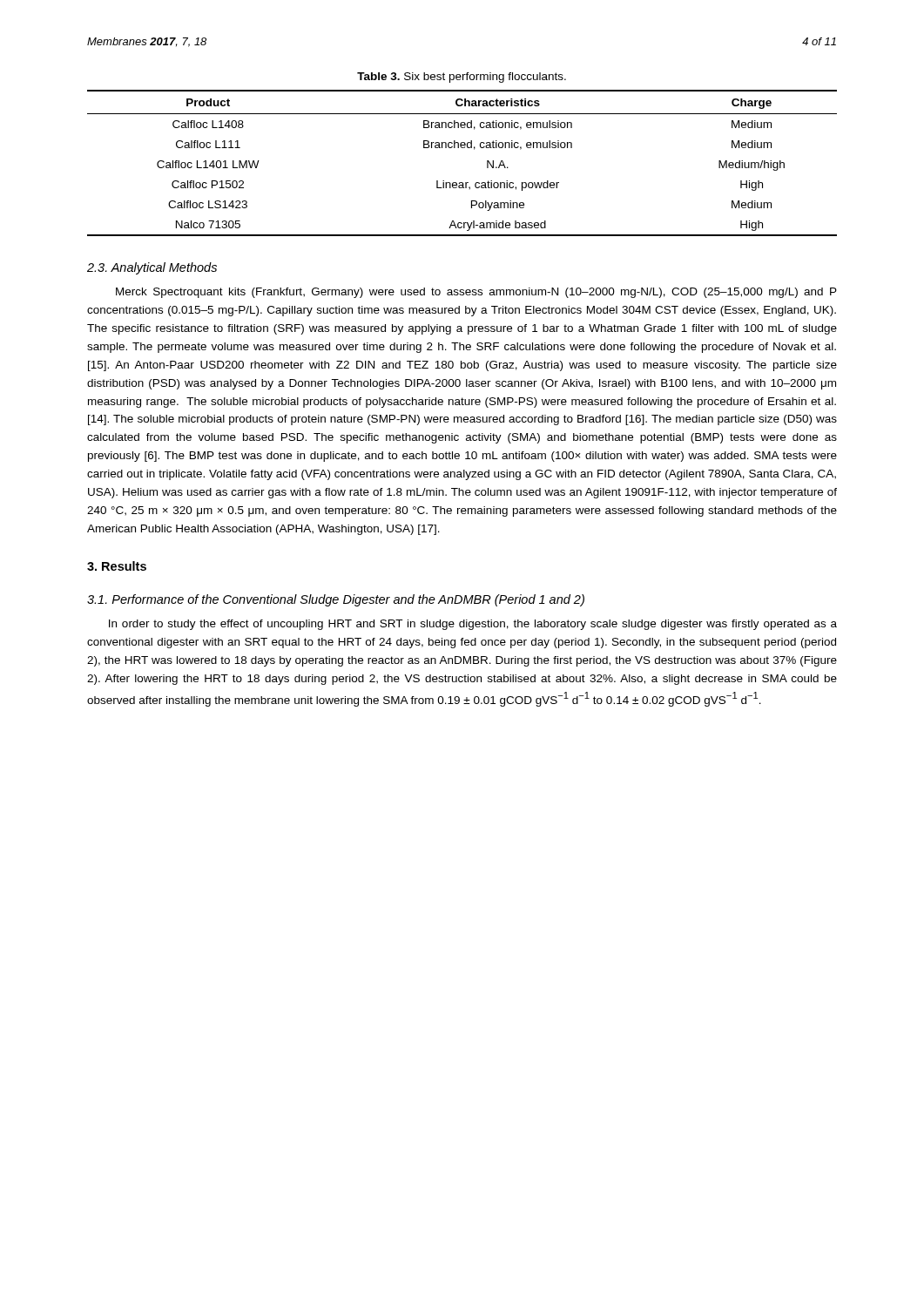924x1307 pixels.
Task: Where is the passage that starts "In order to"?
Action: (x=462, y=661)
